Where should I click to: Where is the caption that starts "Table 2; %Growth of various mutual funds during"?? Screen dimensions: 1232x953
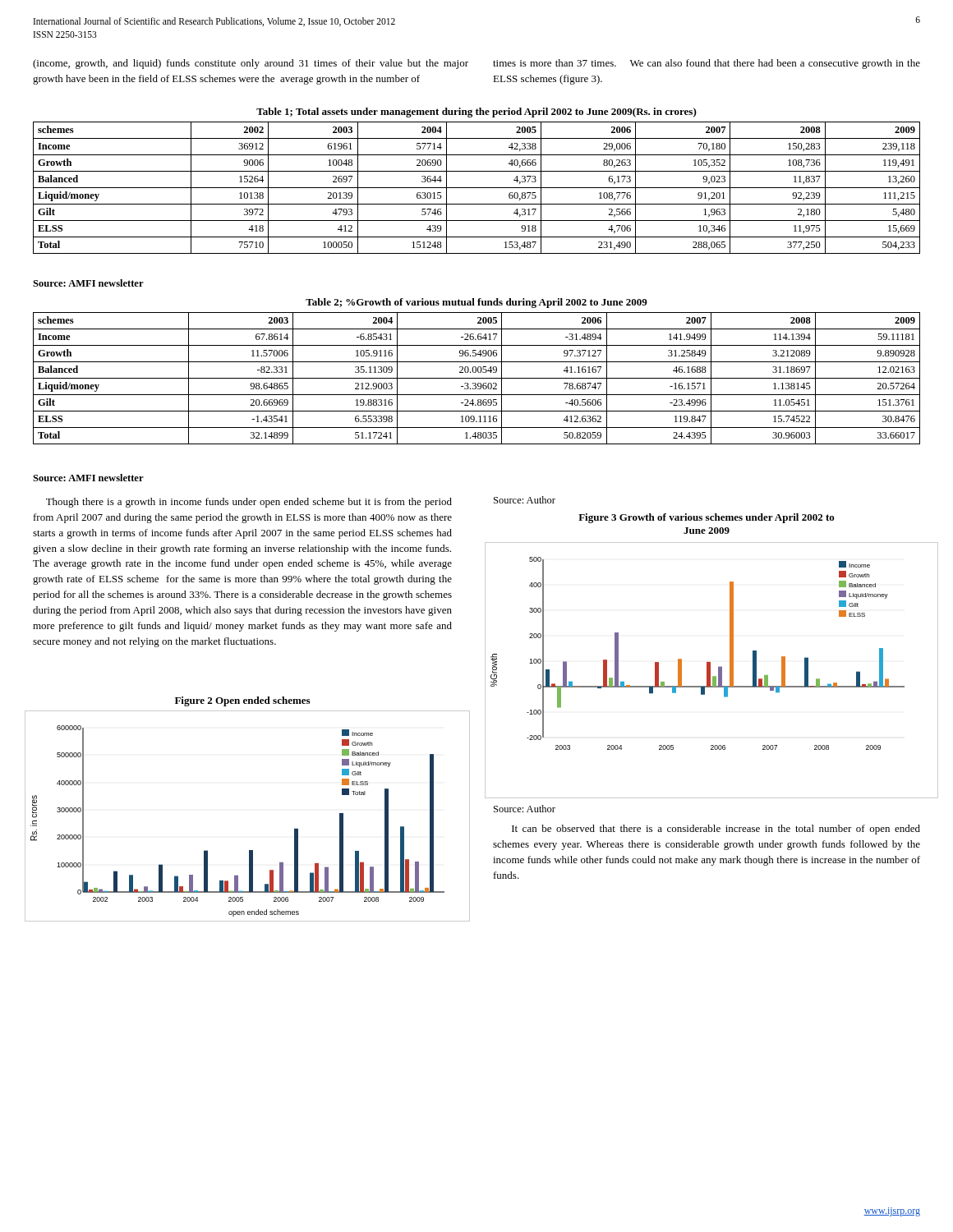pos(476,302)
